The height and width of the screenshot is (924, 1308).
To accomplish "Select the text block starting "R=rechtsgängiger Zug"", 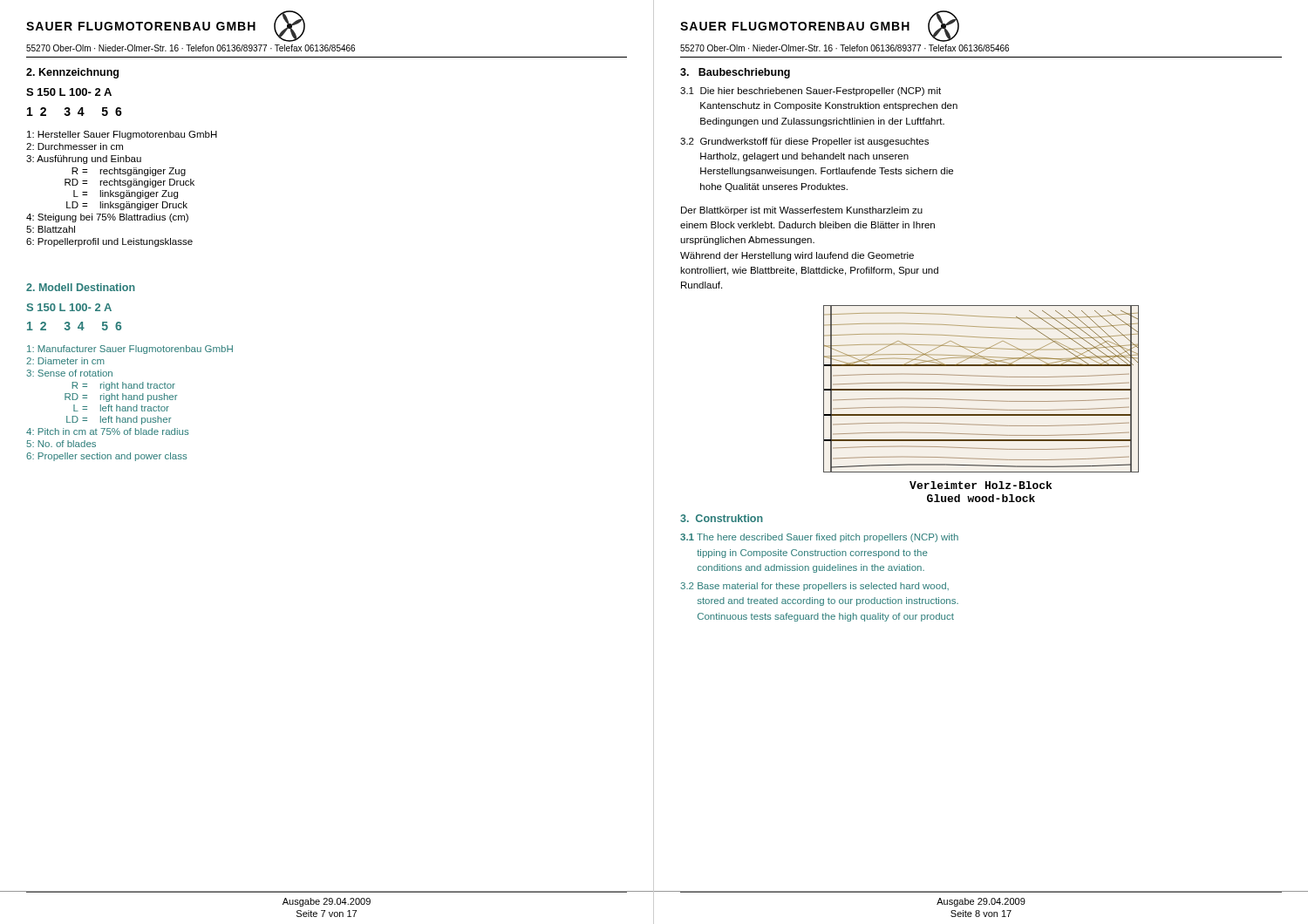I will click(118, 171).
